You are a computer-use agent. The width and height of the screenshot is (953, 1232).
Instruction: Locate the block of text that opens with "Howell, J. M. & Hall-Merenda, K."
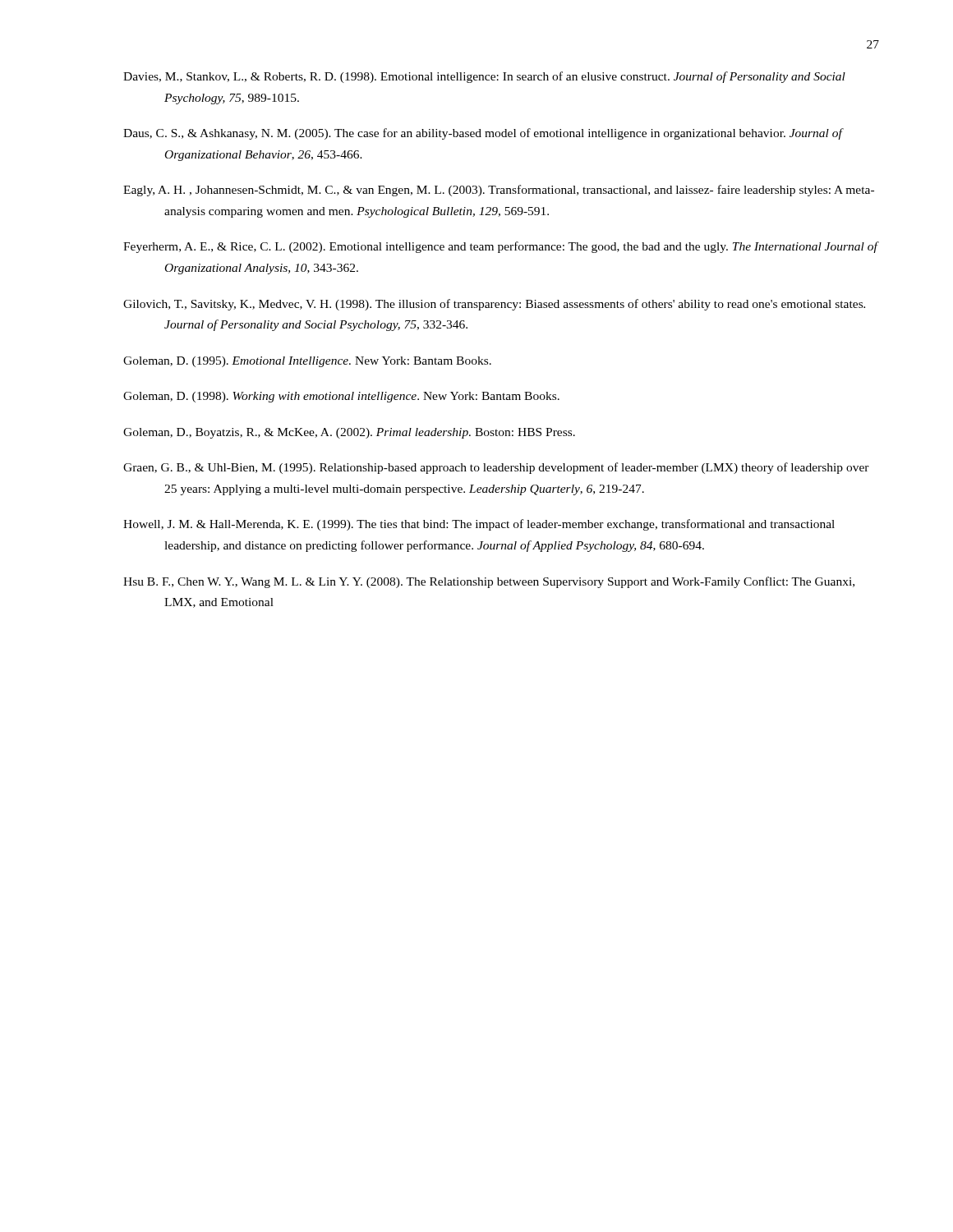click(479, 534)
